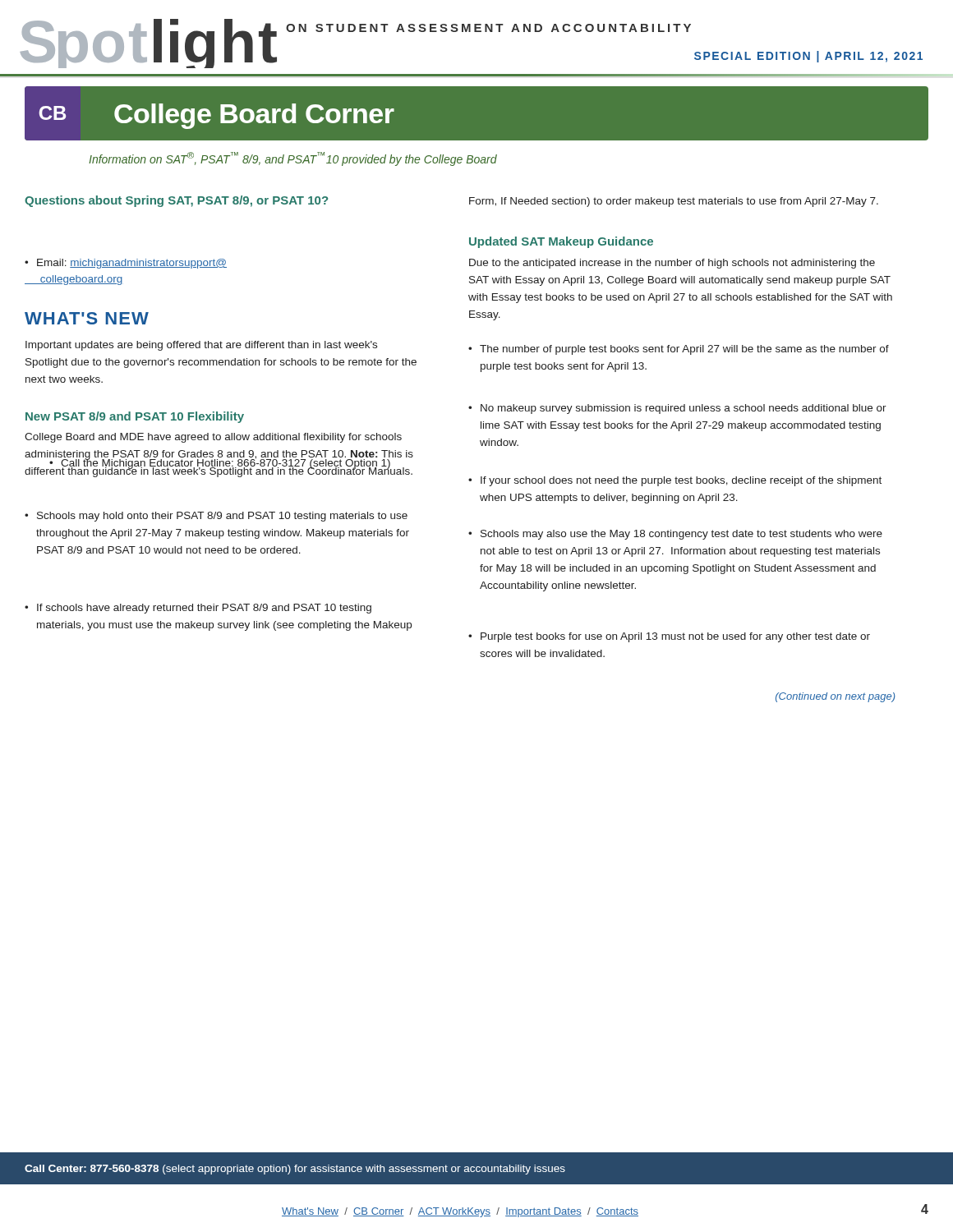This screenshot has height=1232, width=953.
Task: Select the text starting "•No makeup survey submission is required"
Action: click(x=679, y=426)
